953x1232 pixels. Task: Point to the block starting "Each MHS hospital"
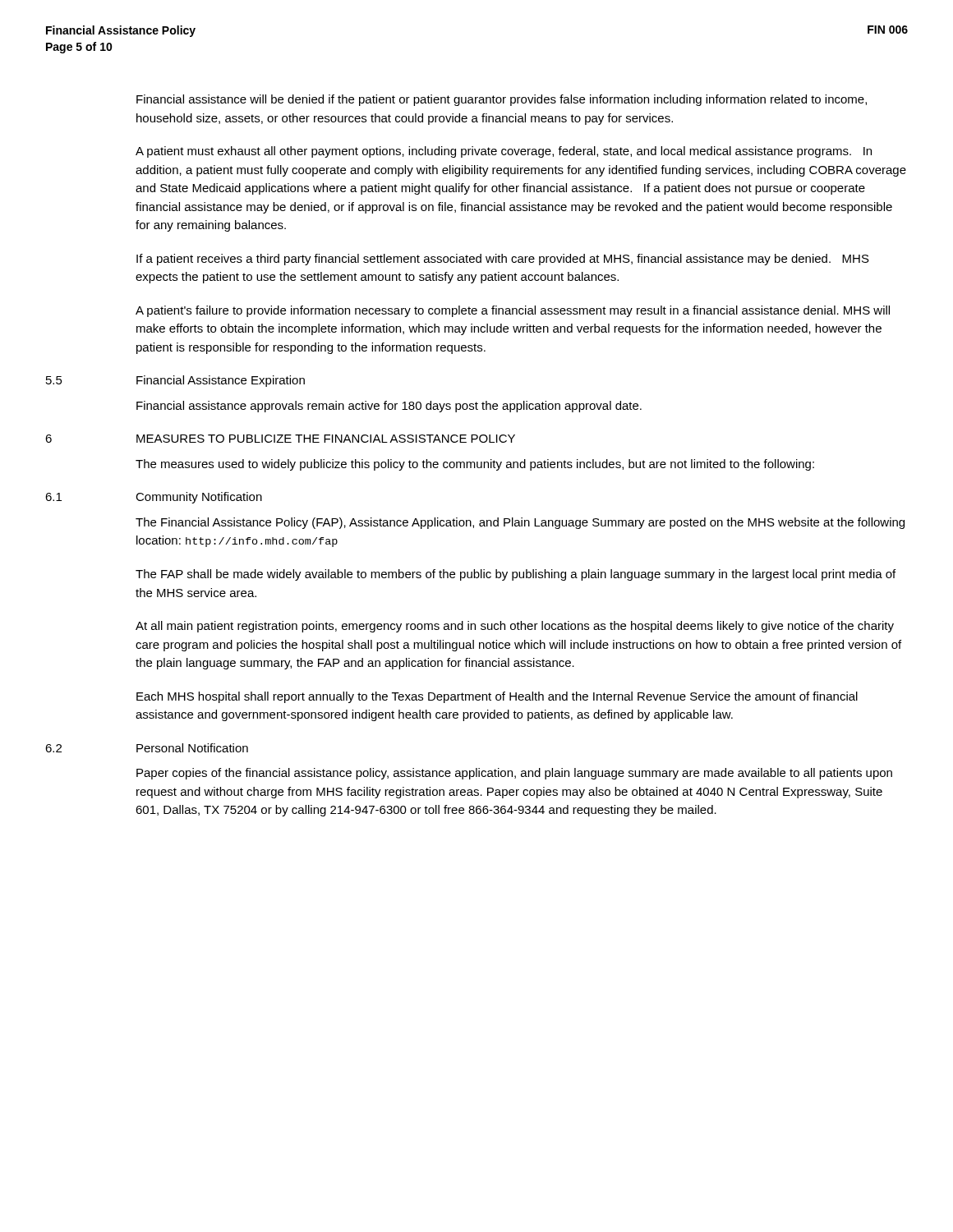coord(497,705)
